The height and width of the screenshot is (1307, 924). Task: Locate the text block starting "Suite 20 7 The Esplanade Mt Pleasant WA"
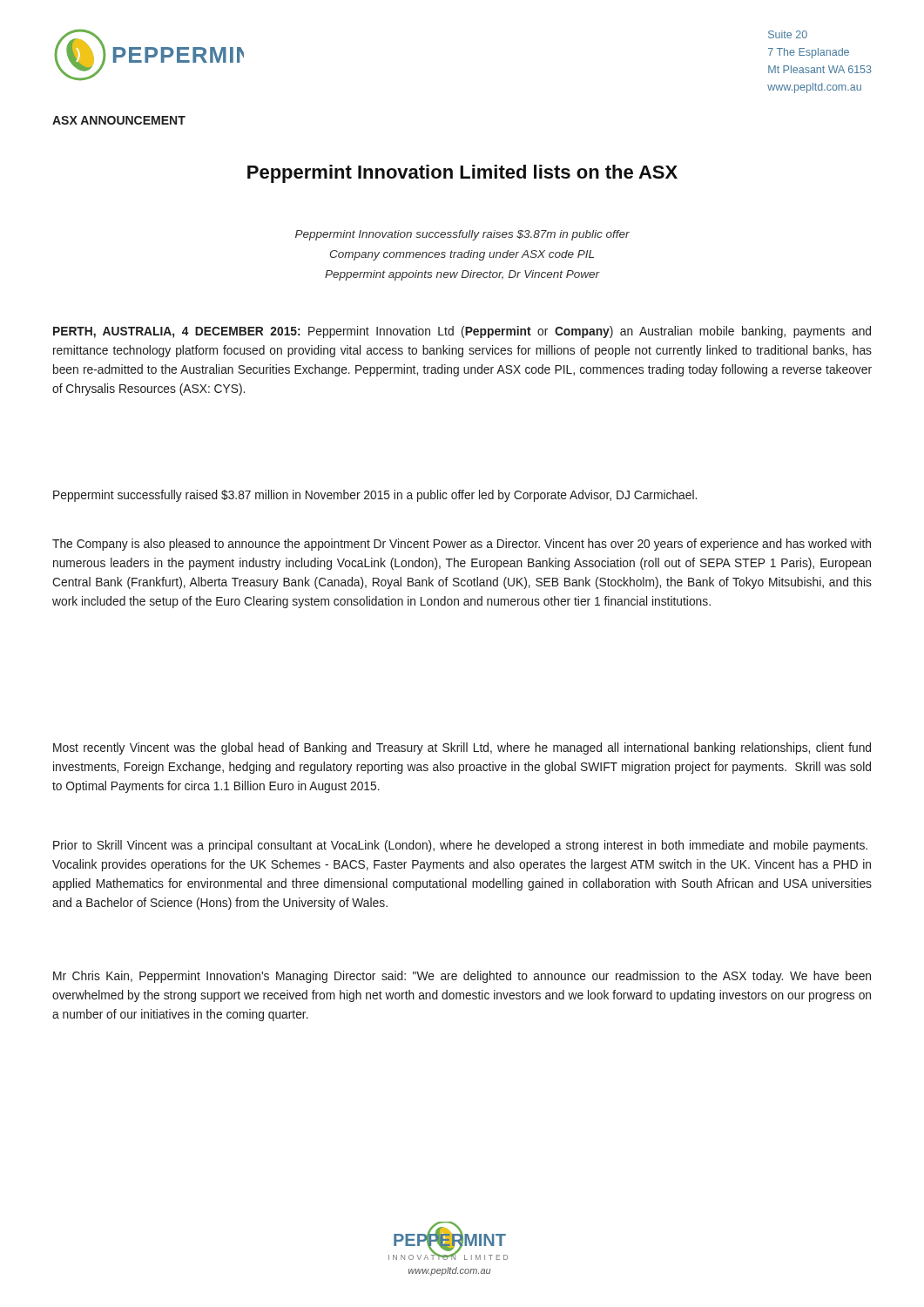pyautogui.click(x=820, y=61)
